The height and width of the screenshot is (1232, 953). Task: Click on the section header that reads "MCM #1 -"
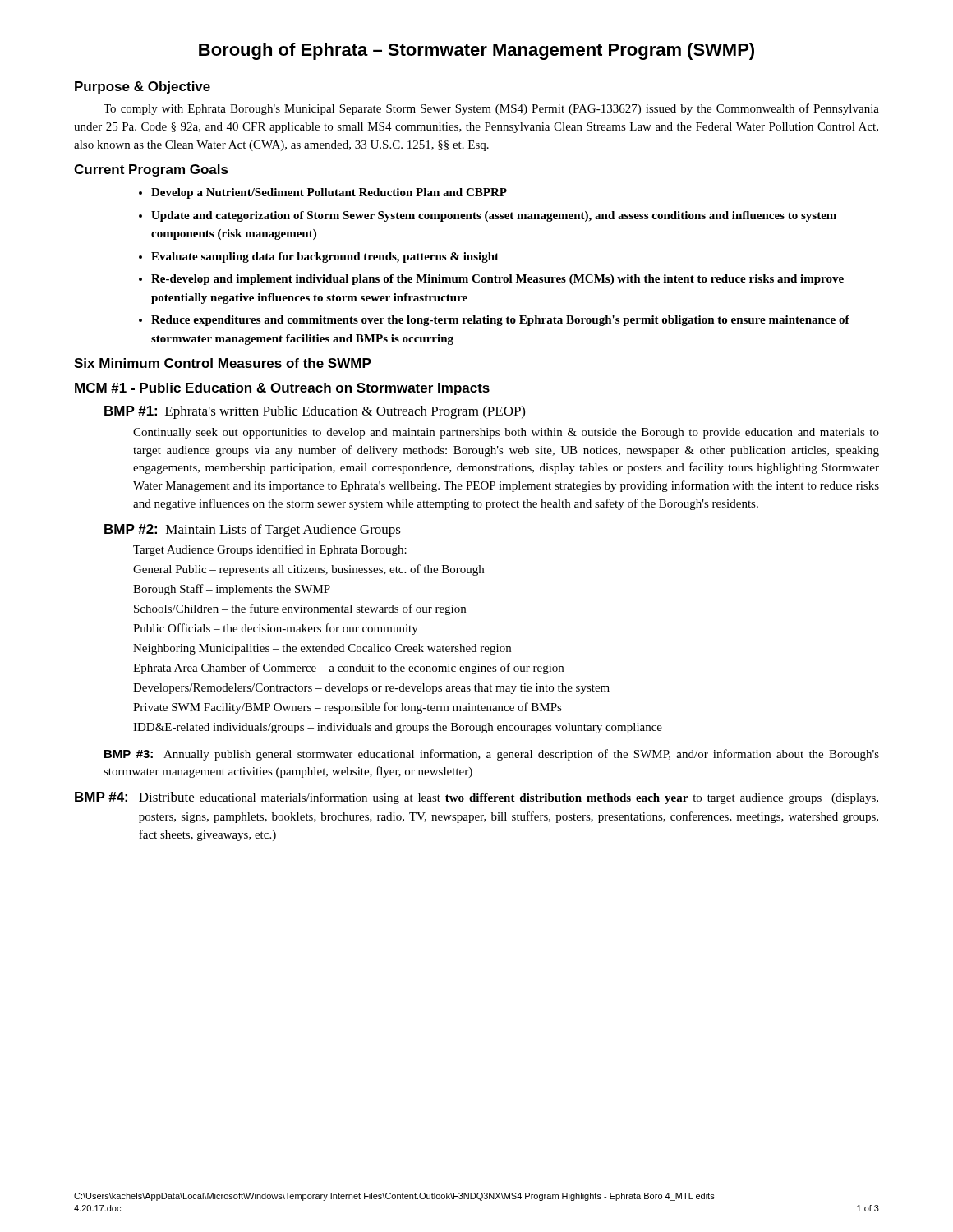[476, 389]
